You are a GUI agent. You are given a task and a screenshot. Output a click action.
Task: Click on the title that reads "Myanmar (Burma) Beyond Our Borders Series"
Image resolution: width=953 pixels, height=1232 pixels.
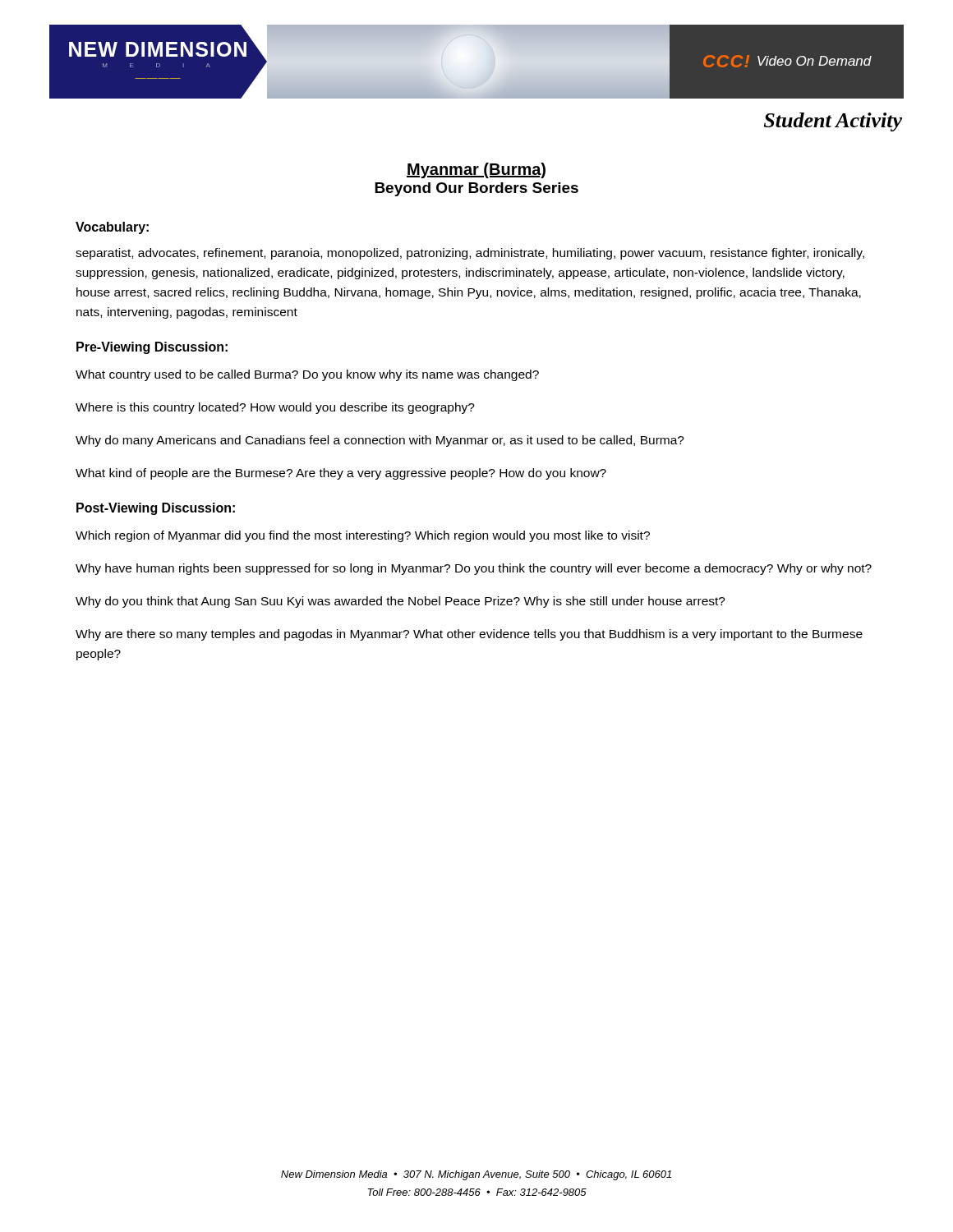point(476,179)
